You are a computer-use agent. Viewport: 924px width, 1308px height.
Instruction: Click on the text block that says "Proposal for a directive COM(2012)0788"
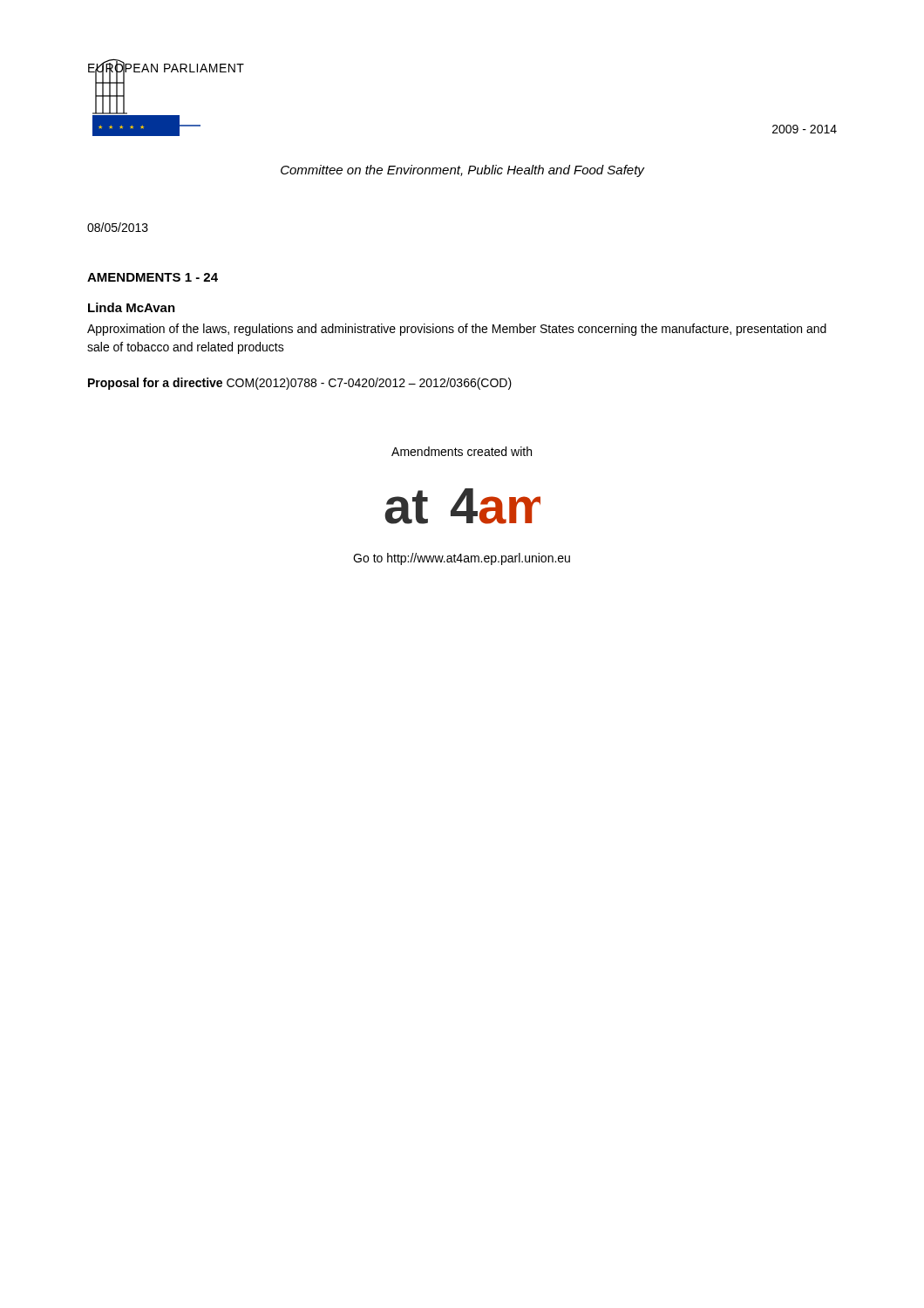point(299,383)
